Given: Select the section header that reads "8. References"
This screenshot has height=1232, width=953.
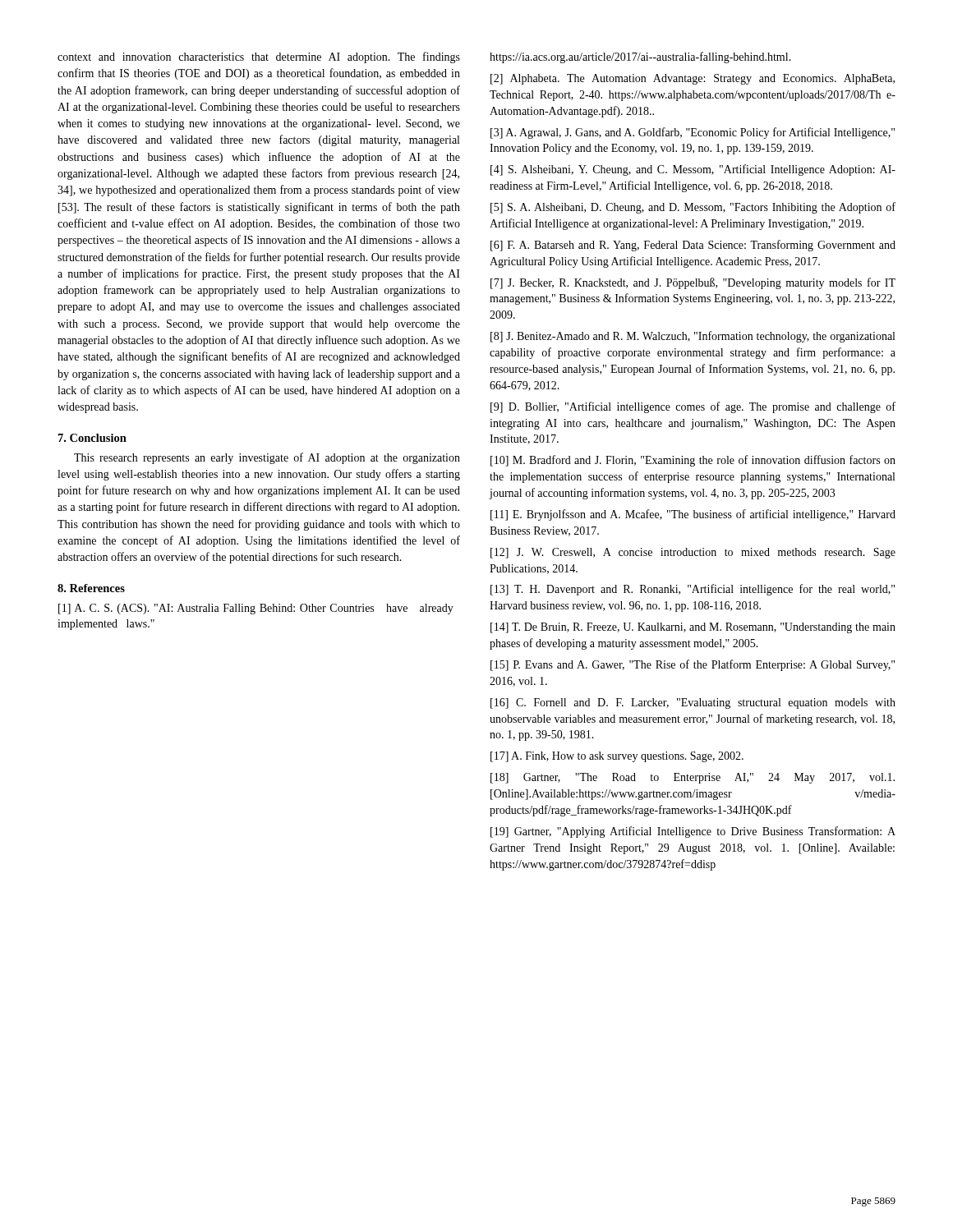Looking at the screenshot, I should point(91,588).
